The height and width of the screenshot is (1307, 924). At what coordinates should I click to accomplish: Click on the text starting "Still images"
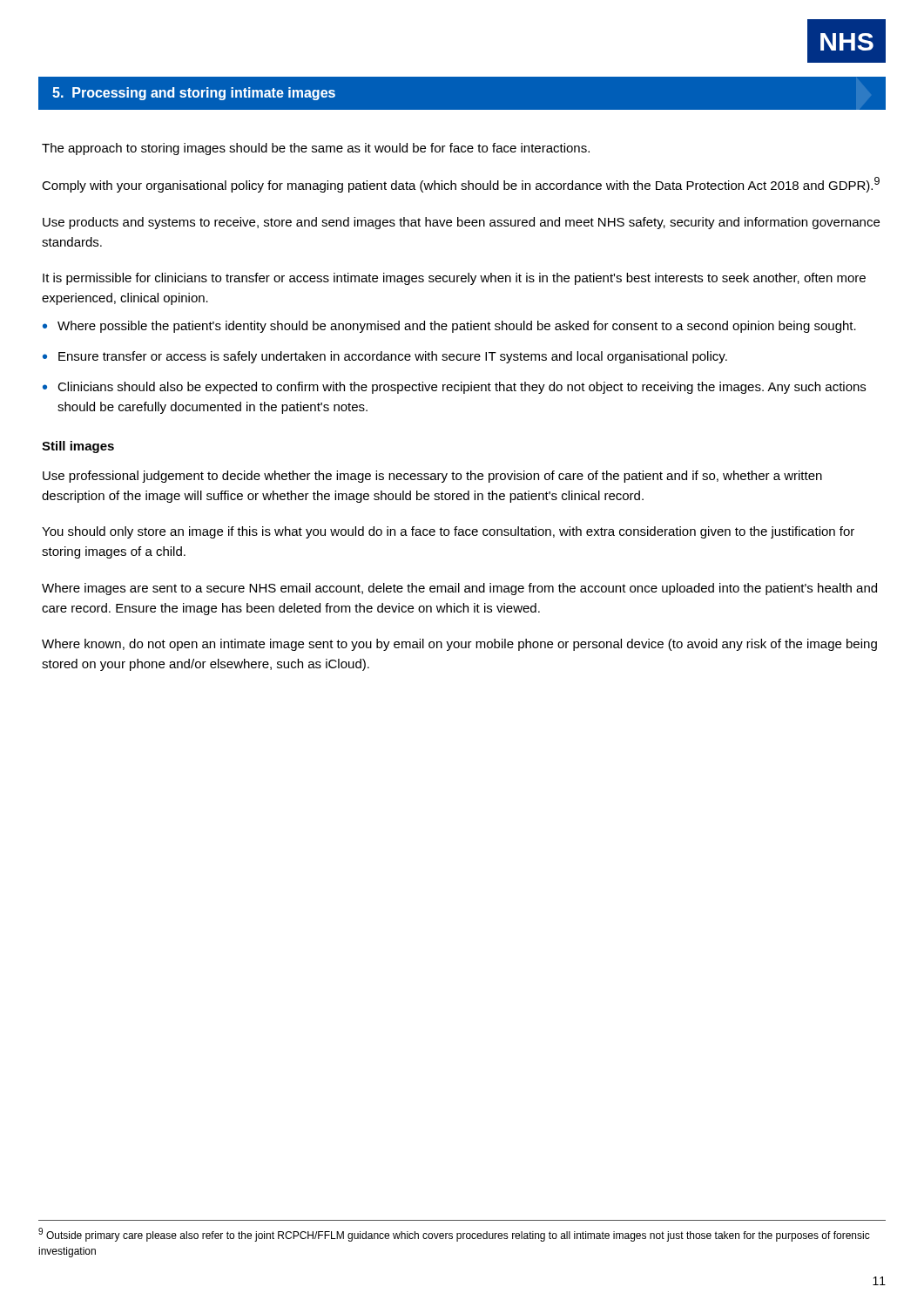tap(78, 445)
